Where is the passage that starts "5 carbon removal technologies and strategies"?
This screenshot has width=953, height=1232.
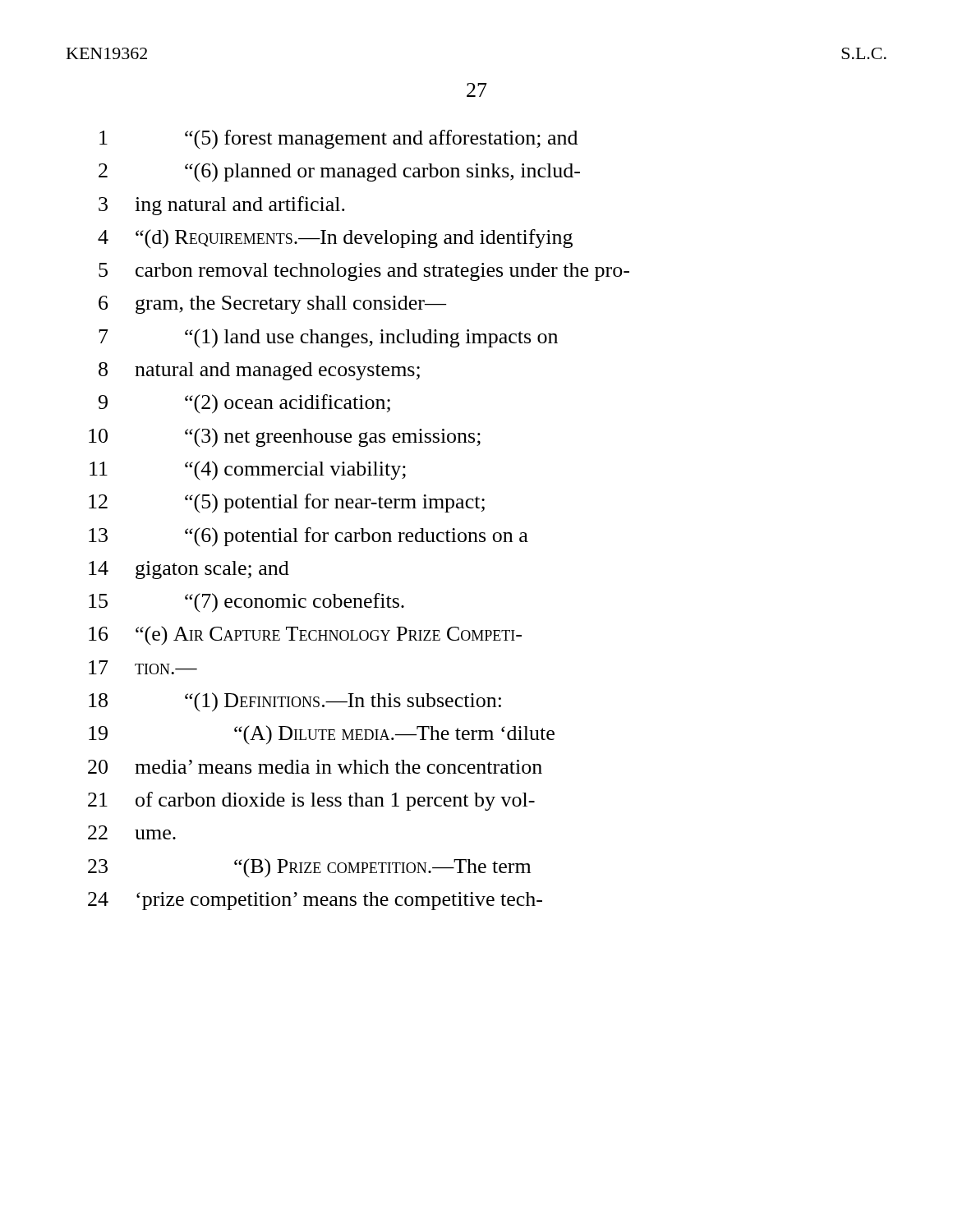(x=348, y=270)
